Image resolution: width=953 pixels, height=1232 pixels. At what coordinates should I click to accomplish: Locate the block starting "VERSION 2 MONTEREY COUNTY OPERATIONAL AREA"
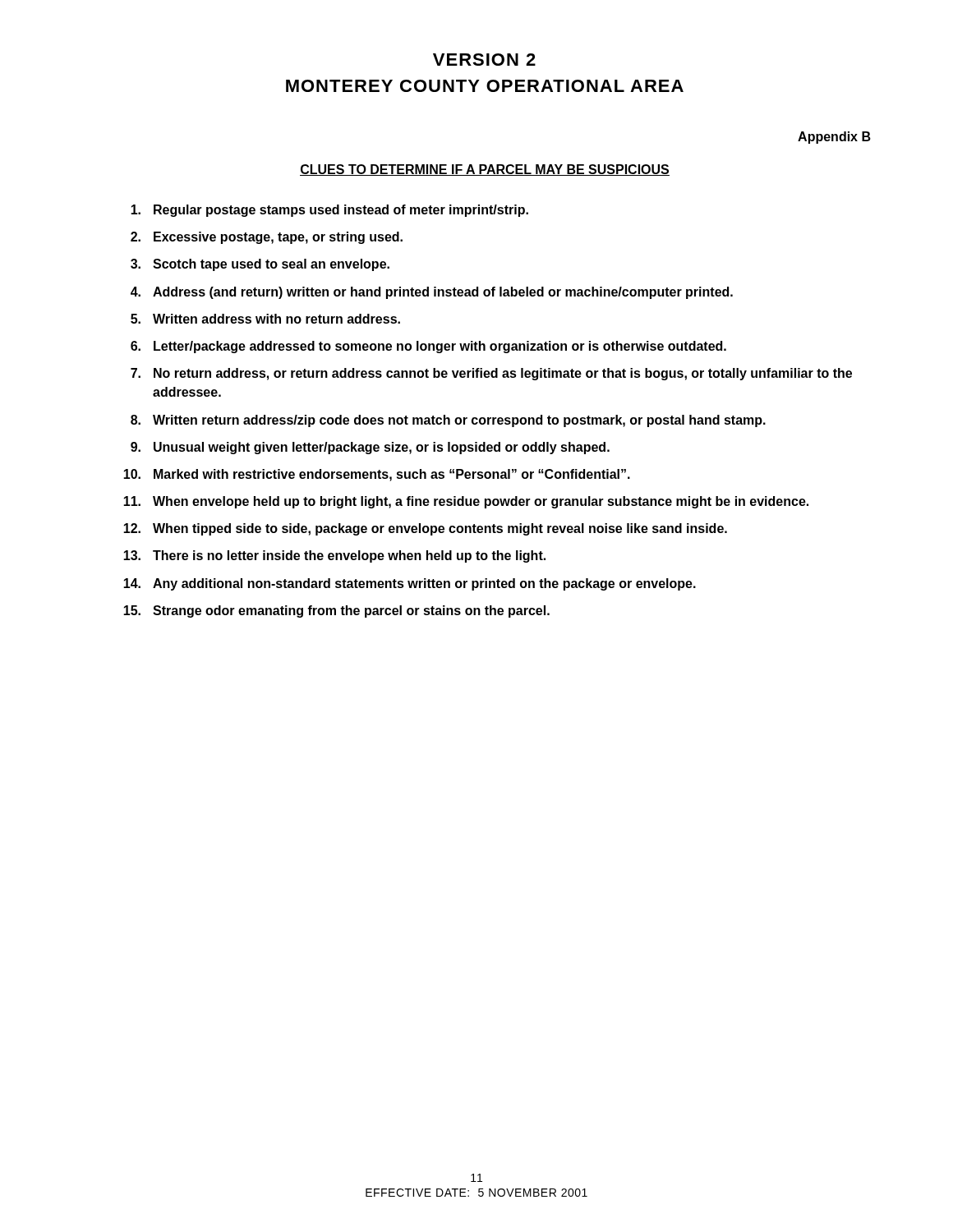485,73
